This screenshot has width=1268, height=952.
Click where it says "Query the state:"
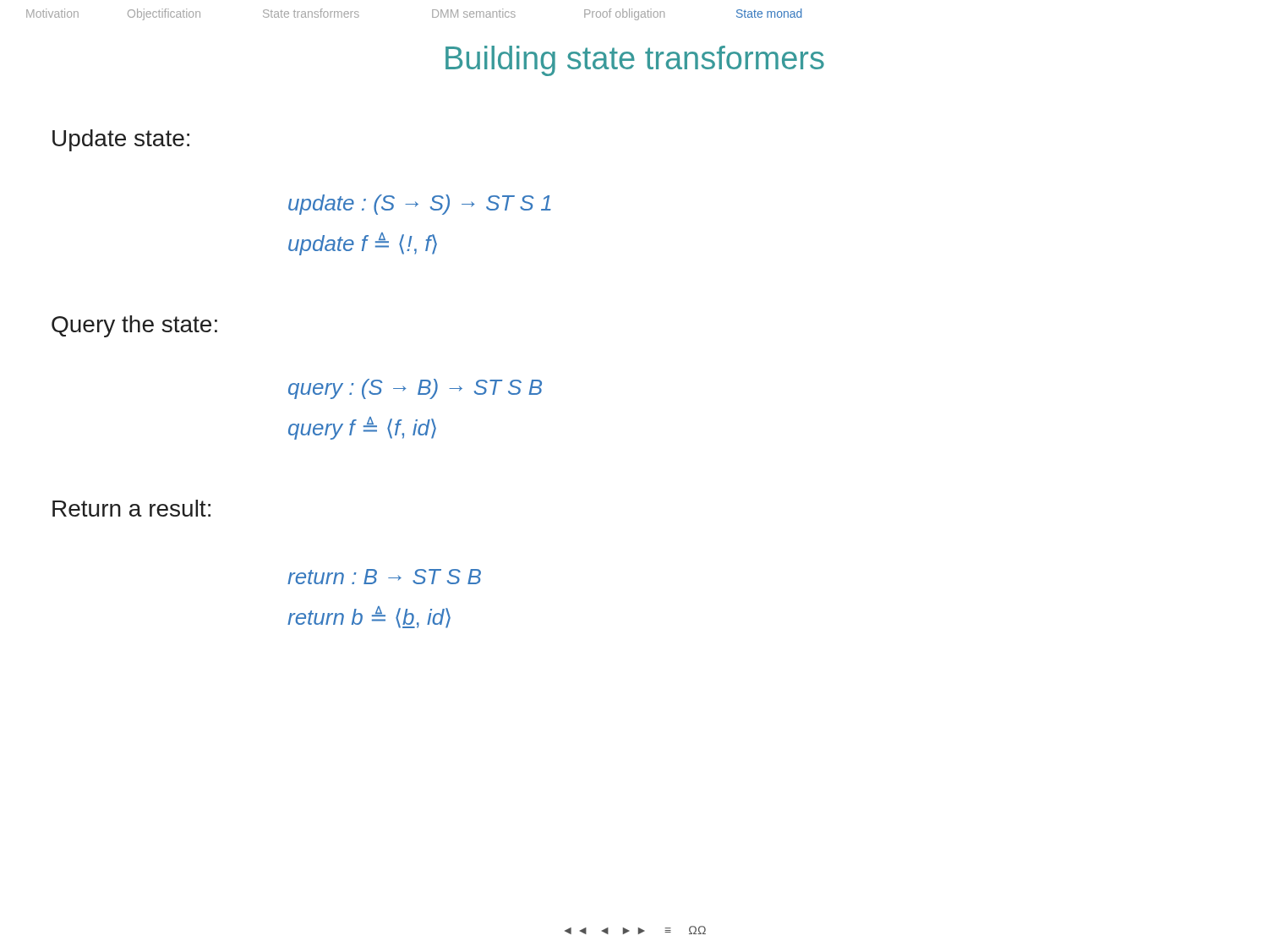coord(135,324)
